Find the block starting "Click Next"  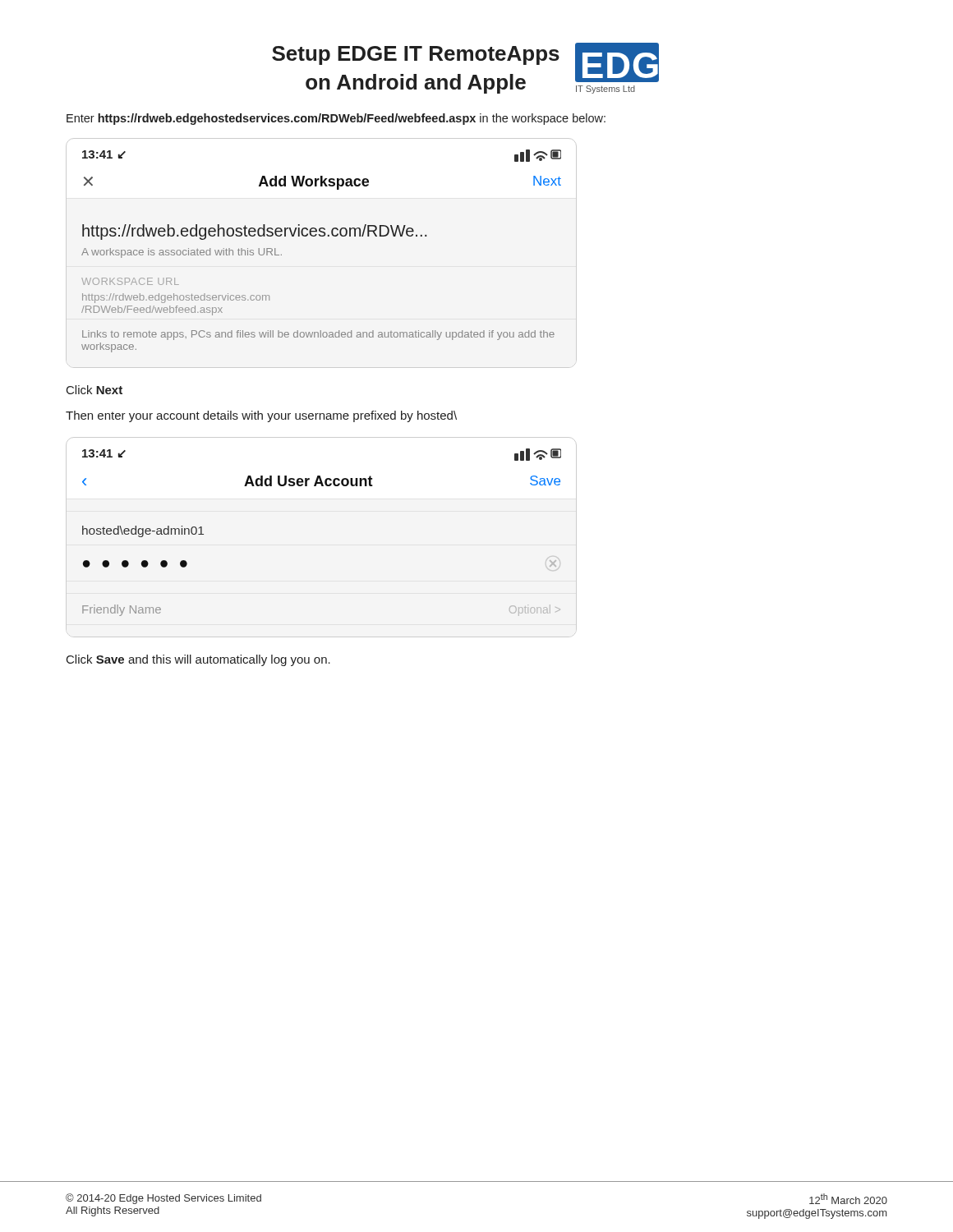coord(94,390)
